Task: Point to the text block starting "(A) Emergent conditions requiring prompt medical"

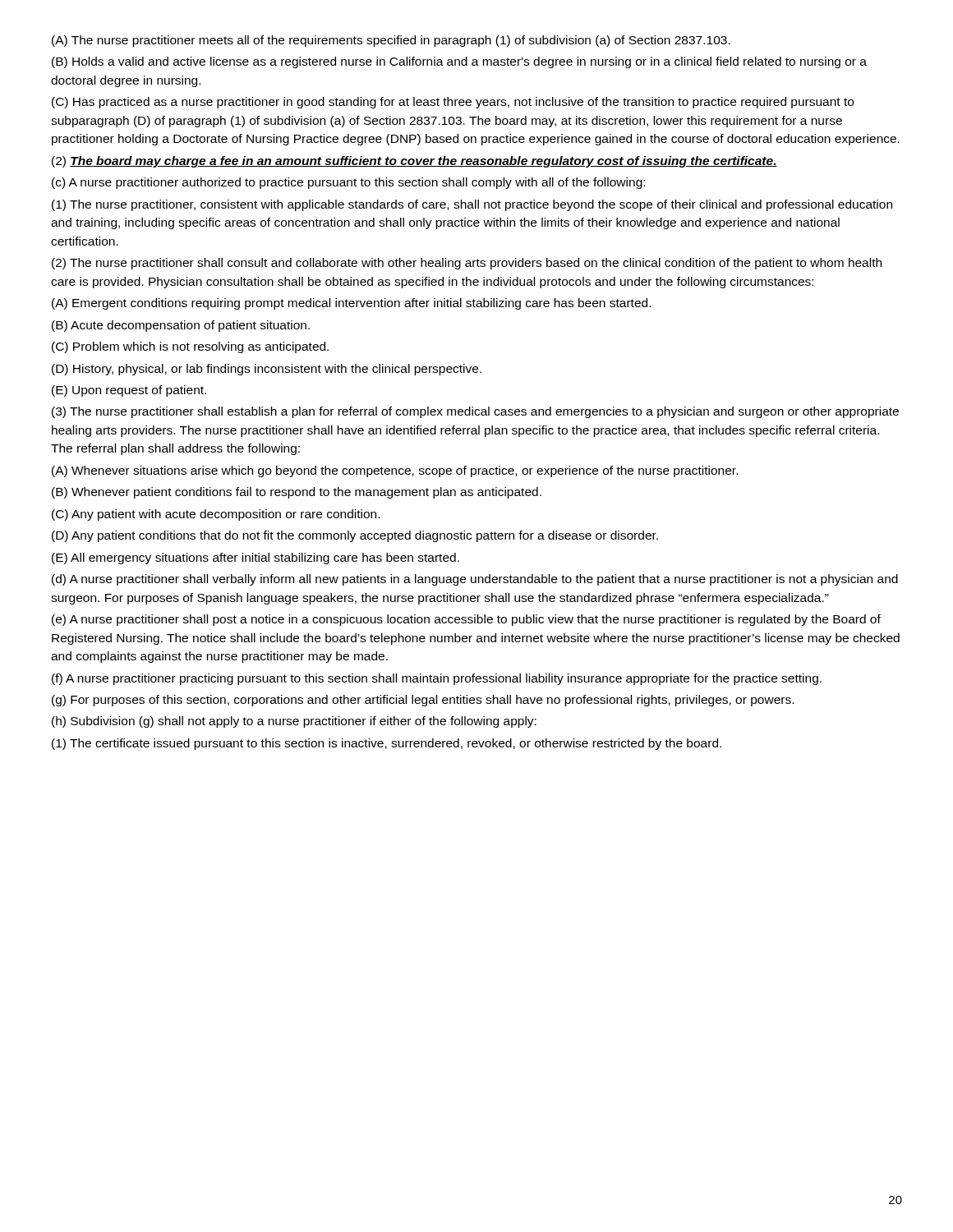Action: click(x=476, y=303)
